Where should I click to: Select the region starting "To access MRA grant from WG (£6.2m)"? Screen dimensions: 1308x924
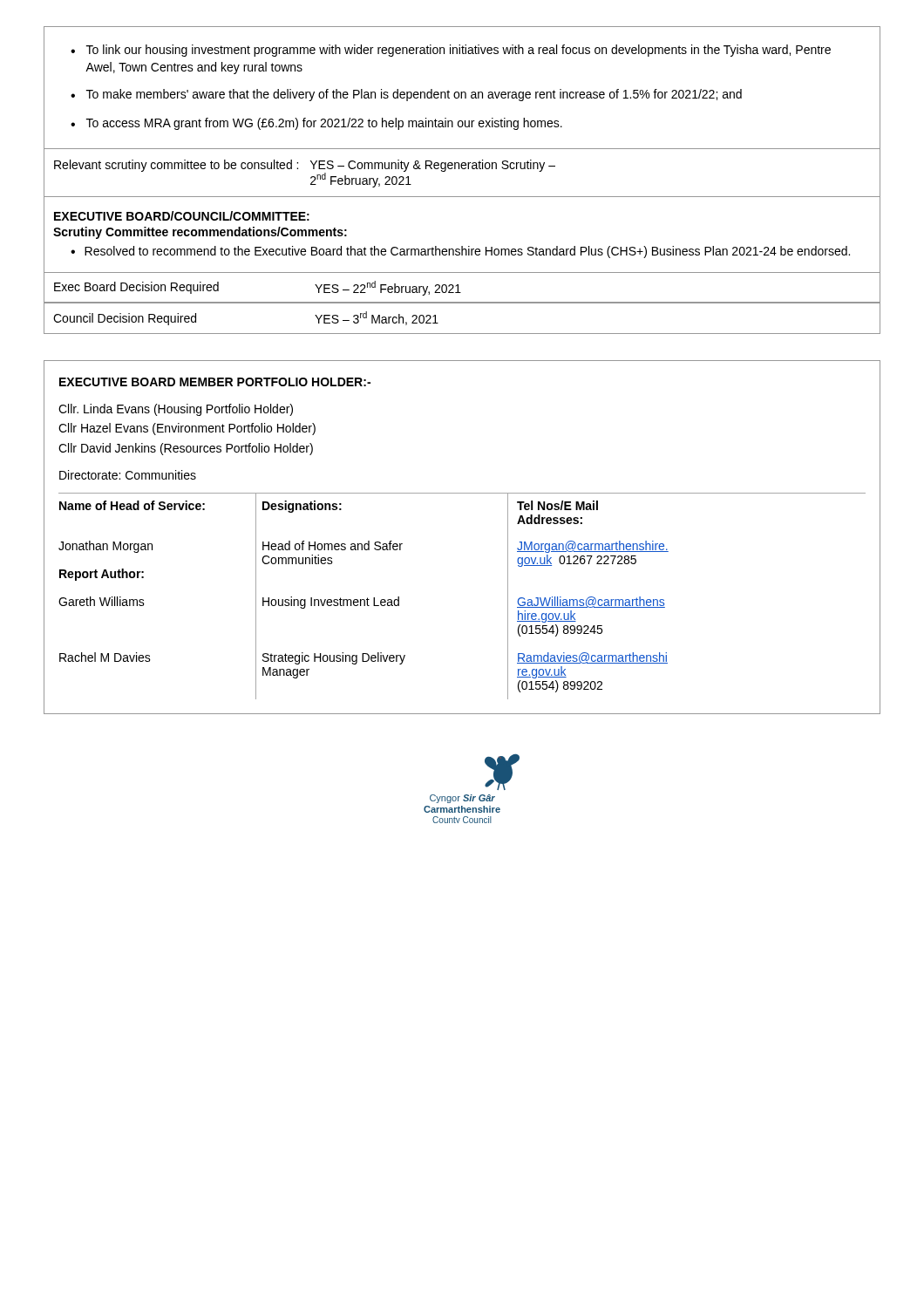pos(324,123)
